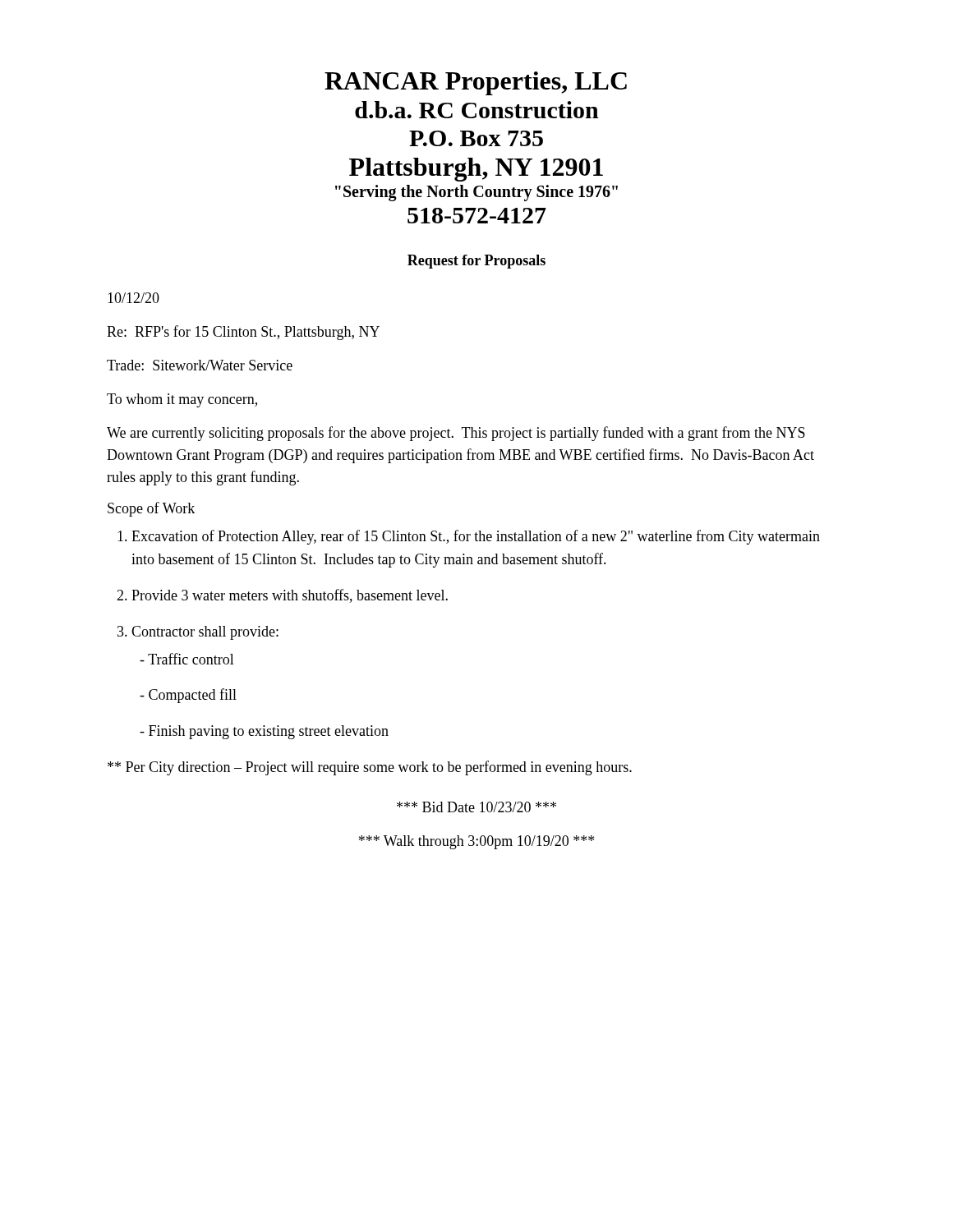Image resolution: width=953 pixels, height=1232 pixels.
Task: Point to the text starting "Excavation of Protection Alley, rear of"
Action: pos(476,548)
